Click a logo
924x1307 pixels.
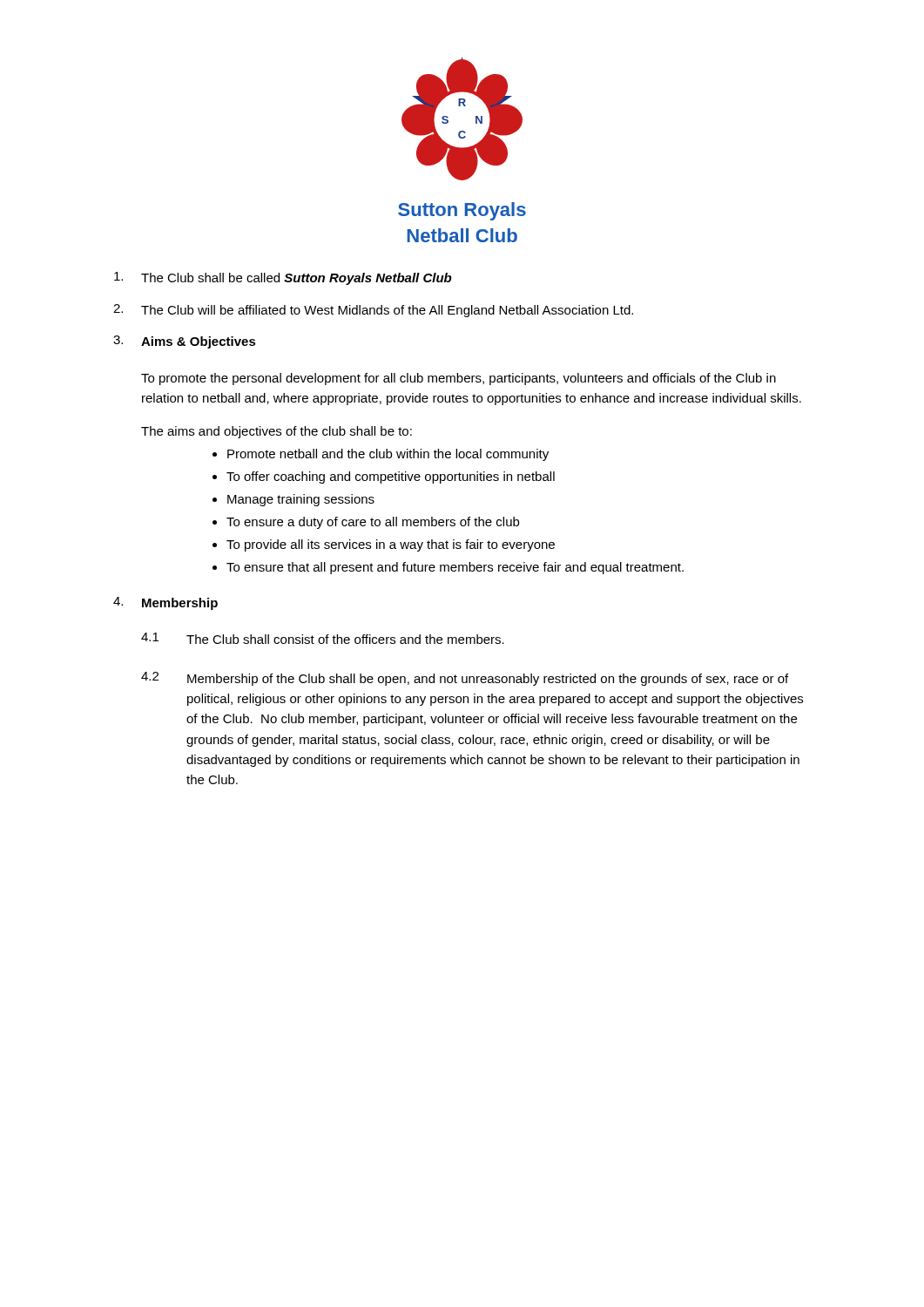pos(462,121)
